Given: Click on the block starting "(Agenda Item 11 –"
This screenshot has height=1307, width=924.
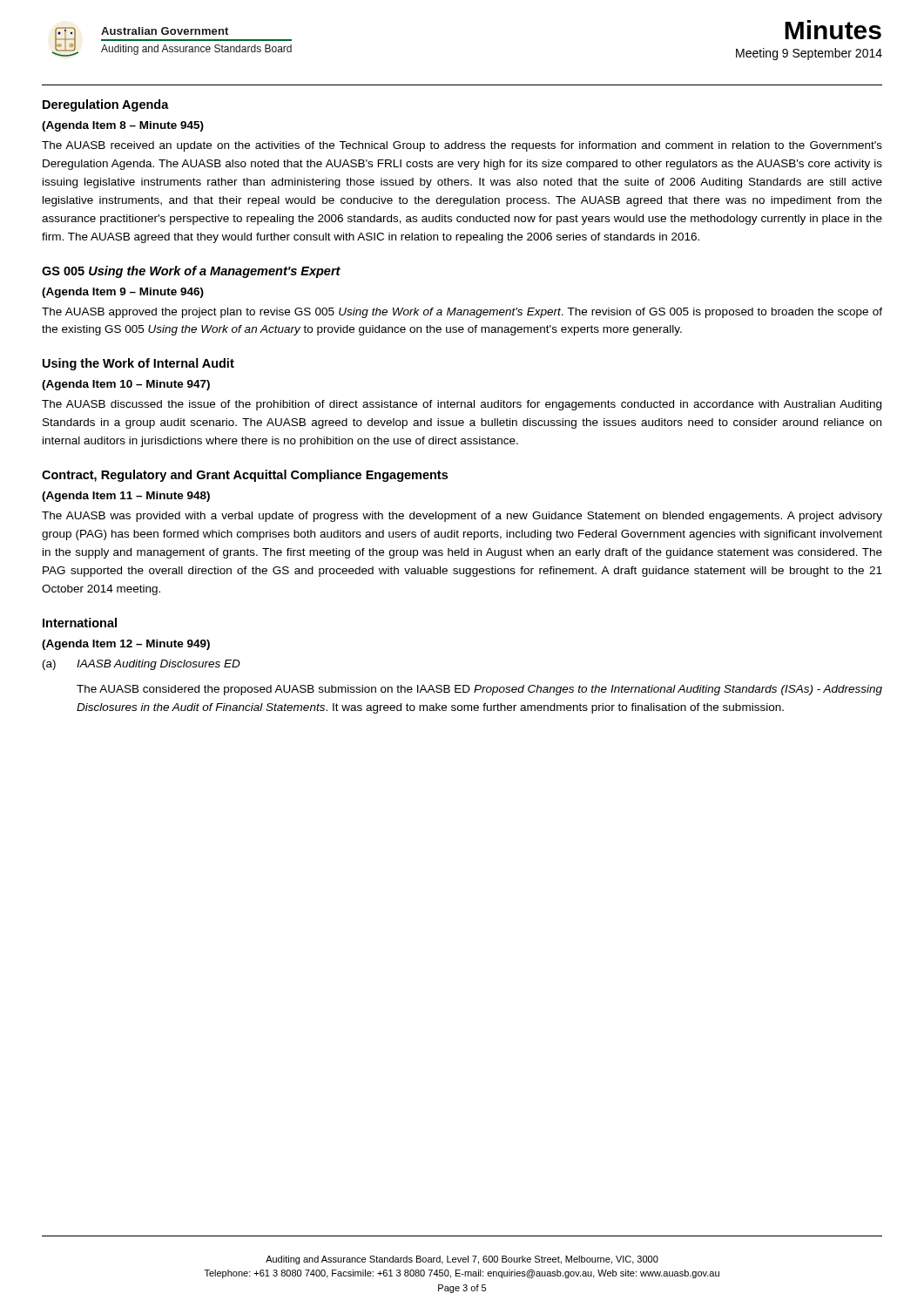Looking at the screenshot, I should pyautogui.click(x=126, y=495).
